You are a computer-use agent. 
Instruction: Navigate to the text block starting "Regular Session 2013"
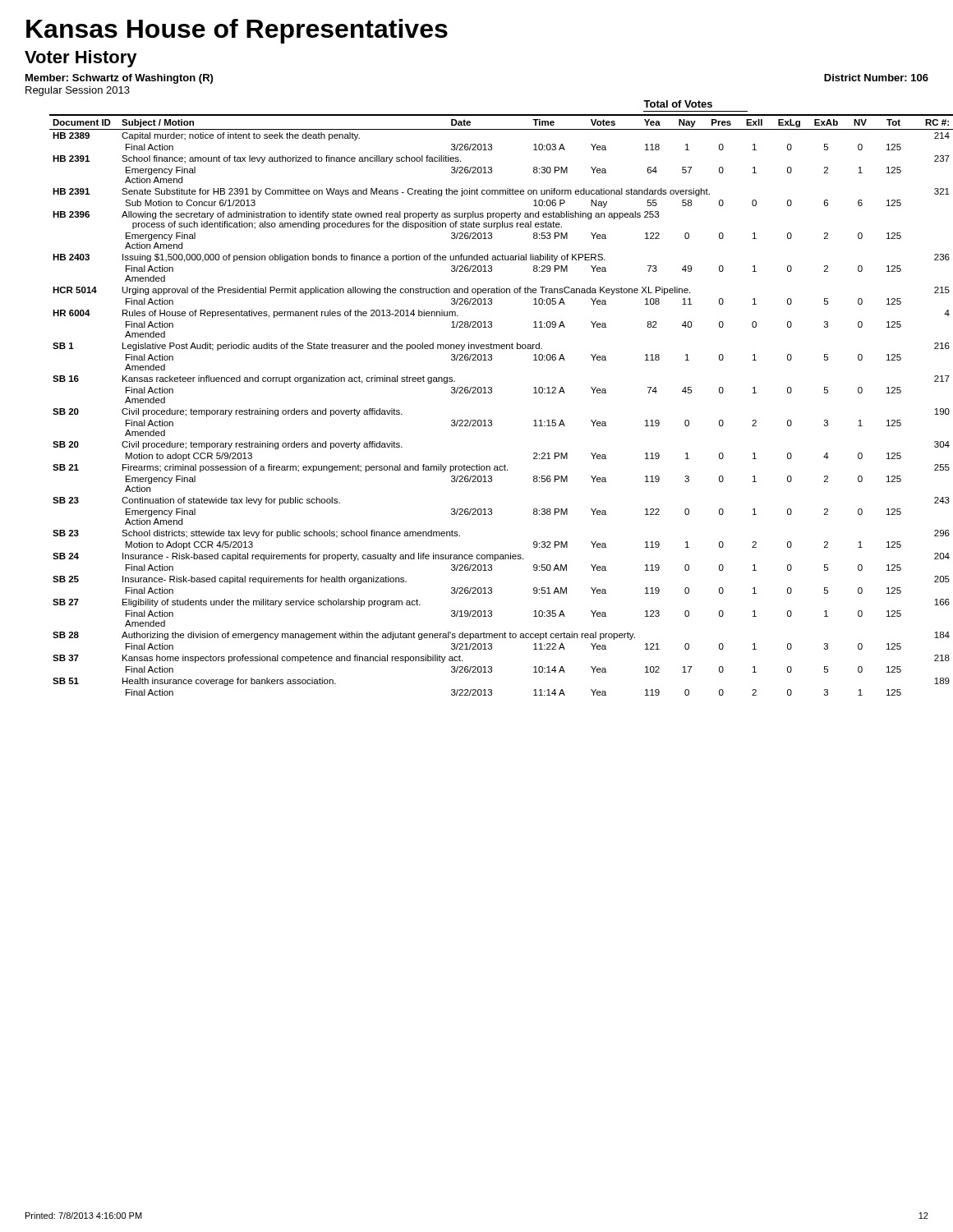tap(77, 90)
